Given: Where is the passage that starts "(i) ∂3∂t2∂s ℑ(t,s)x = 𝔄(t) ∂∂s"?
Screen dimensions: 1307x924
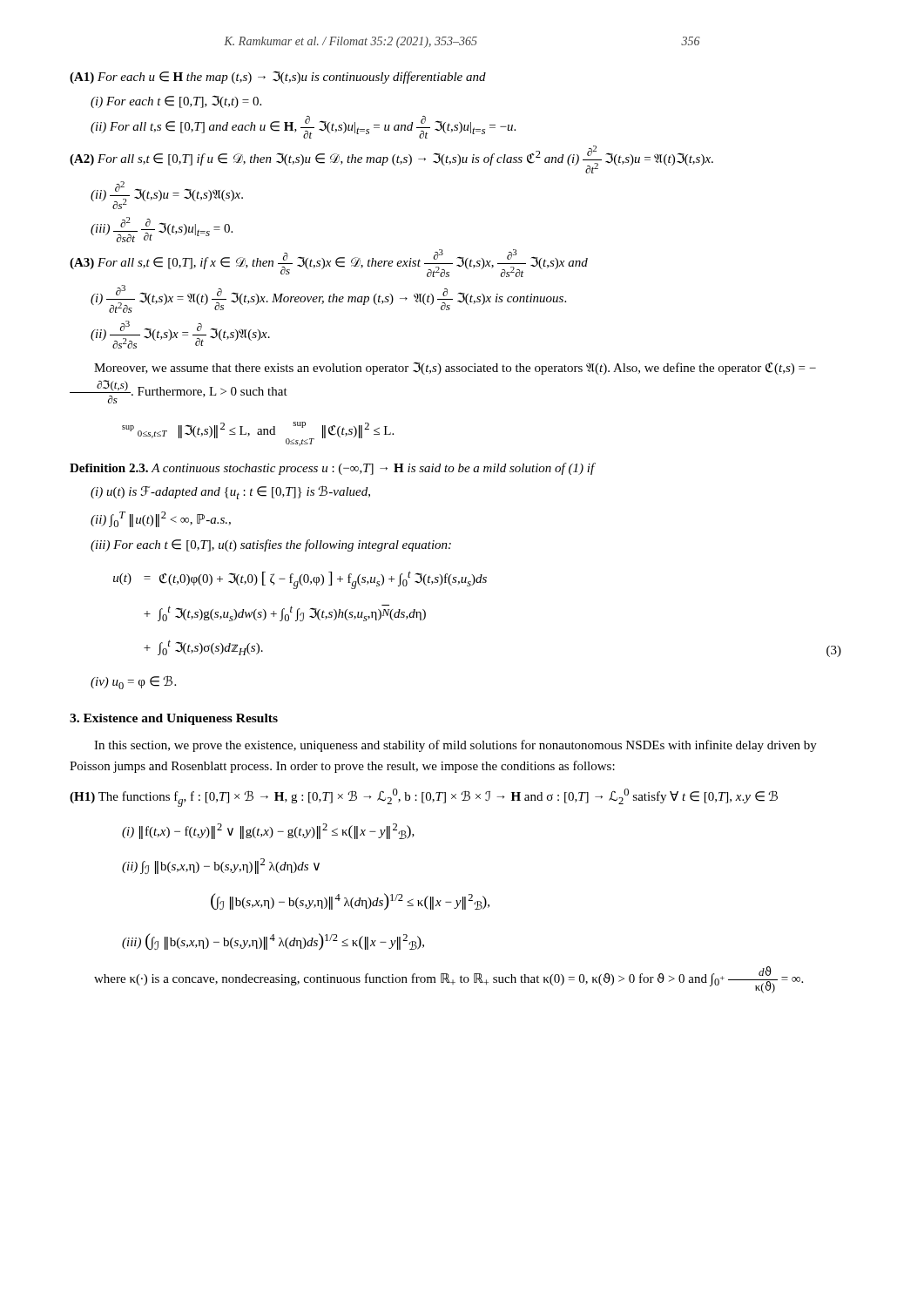Looking at the screenshot, I should tap(329, 299).
